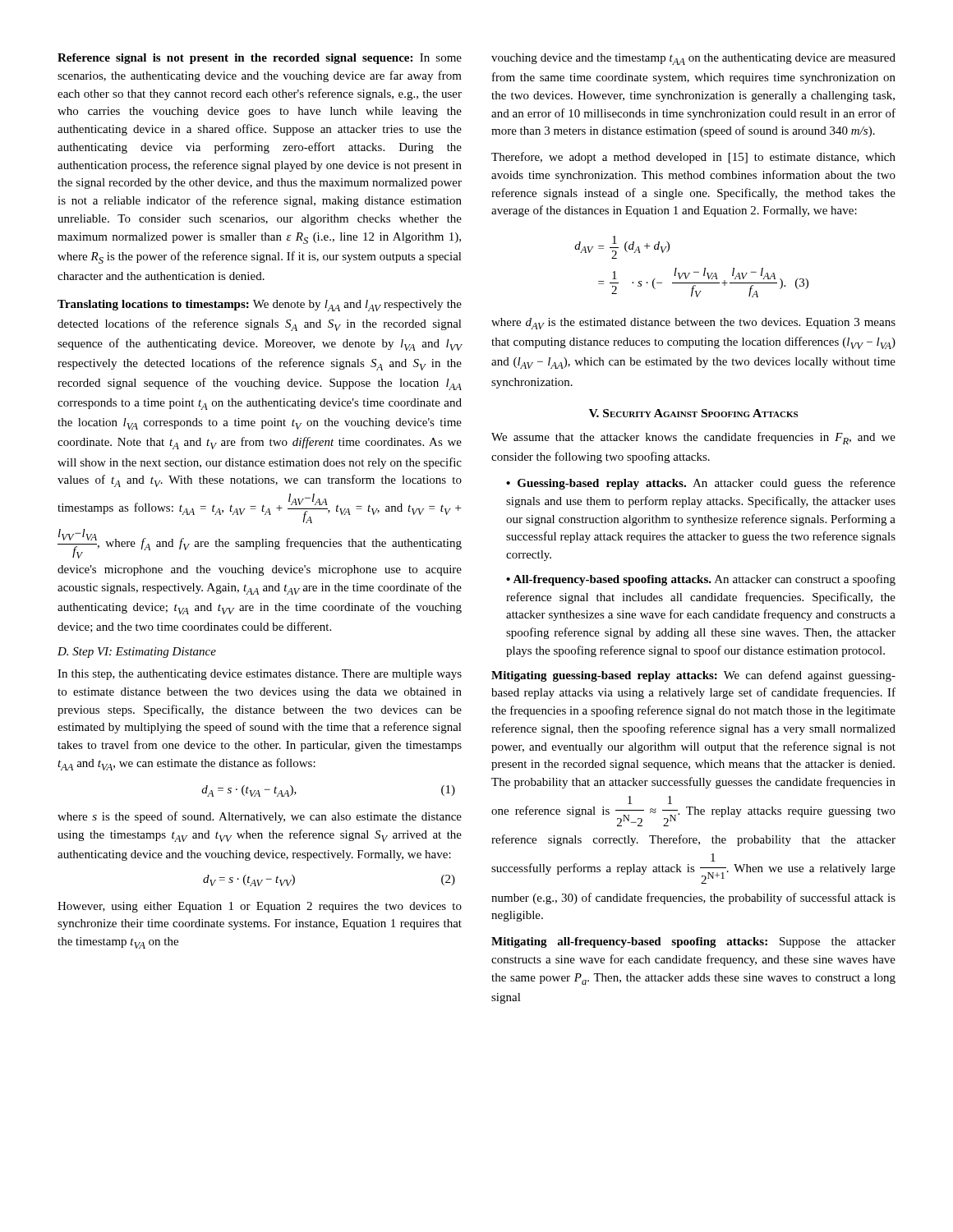This screenshot has height=1232, width=953.
Task: Select the region starting "All-frequency-based spoofing attacks. An attacker"
Action: pos(701,615)
